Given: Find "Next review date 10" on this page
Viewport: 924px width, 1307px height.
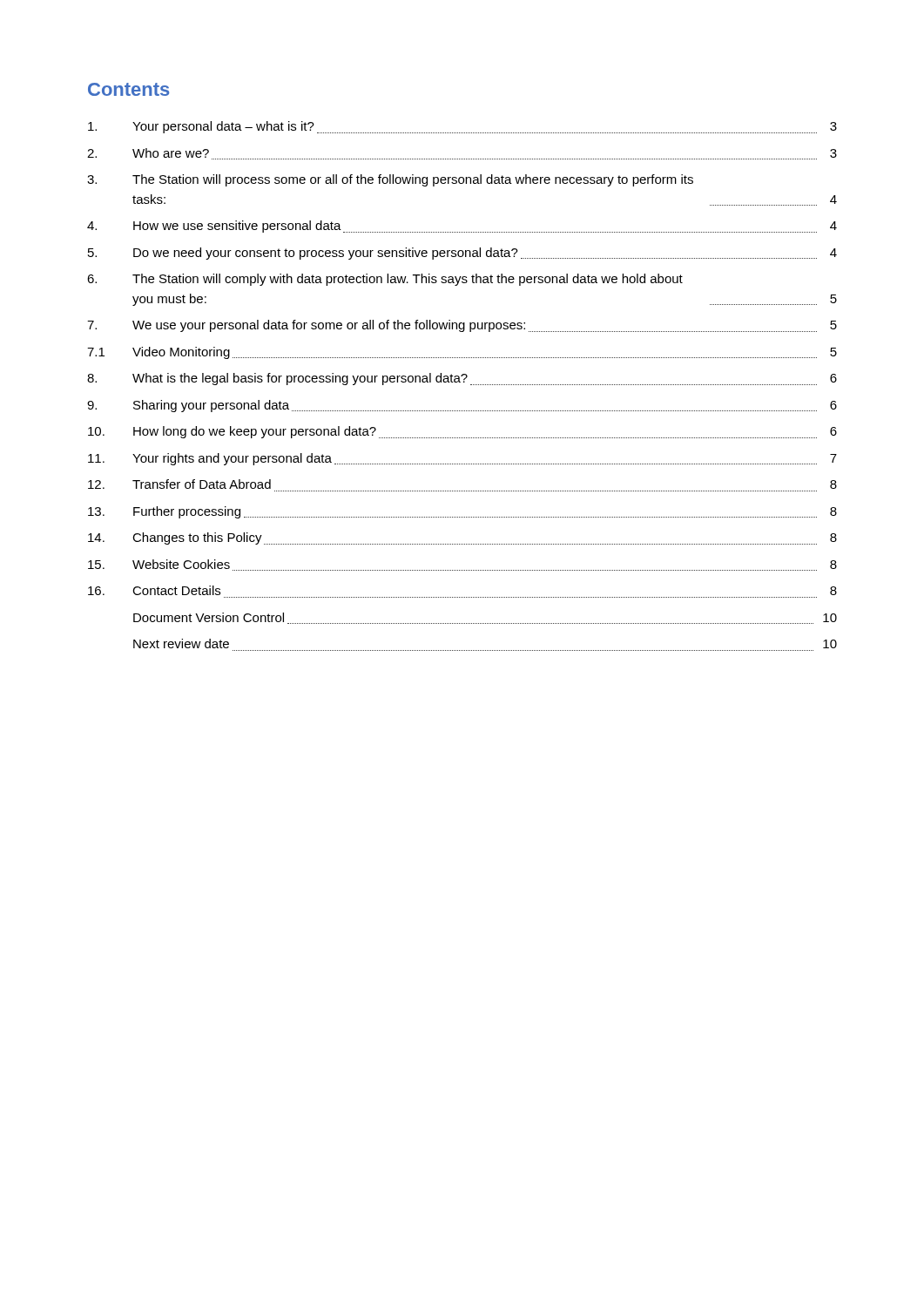Looking at the screenshot, I should pos(485,644).
